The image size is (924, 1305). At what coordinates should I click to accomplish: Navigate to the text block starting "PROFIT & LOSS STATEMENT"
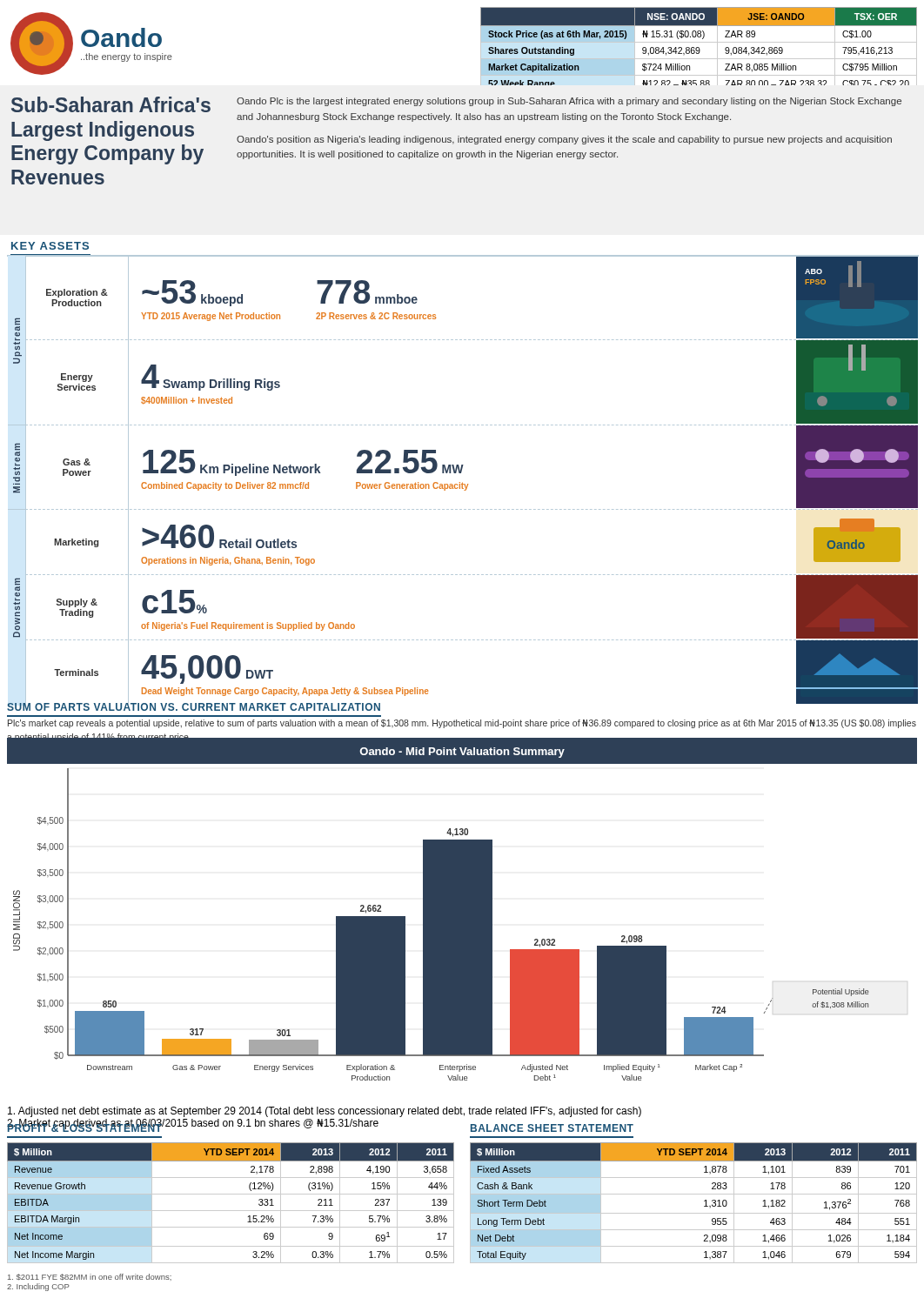85,1128
